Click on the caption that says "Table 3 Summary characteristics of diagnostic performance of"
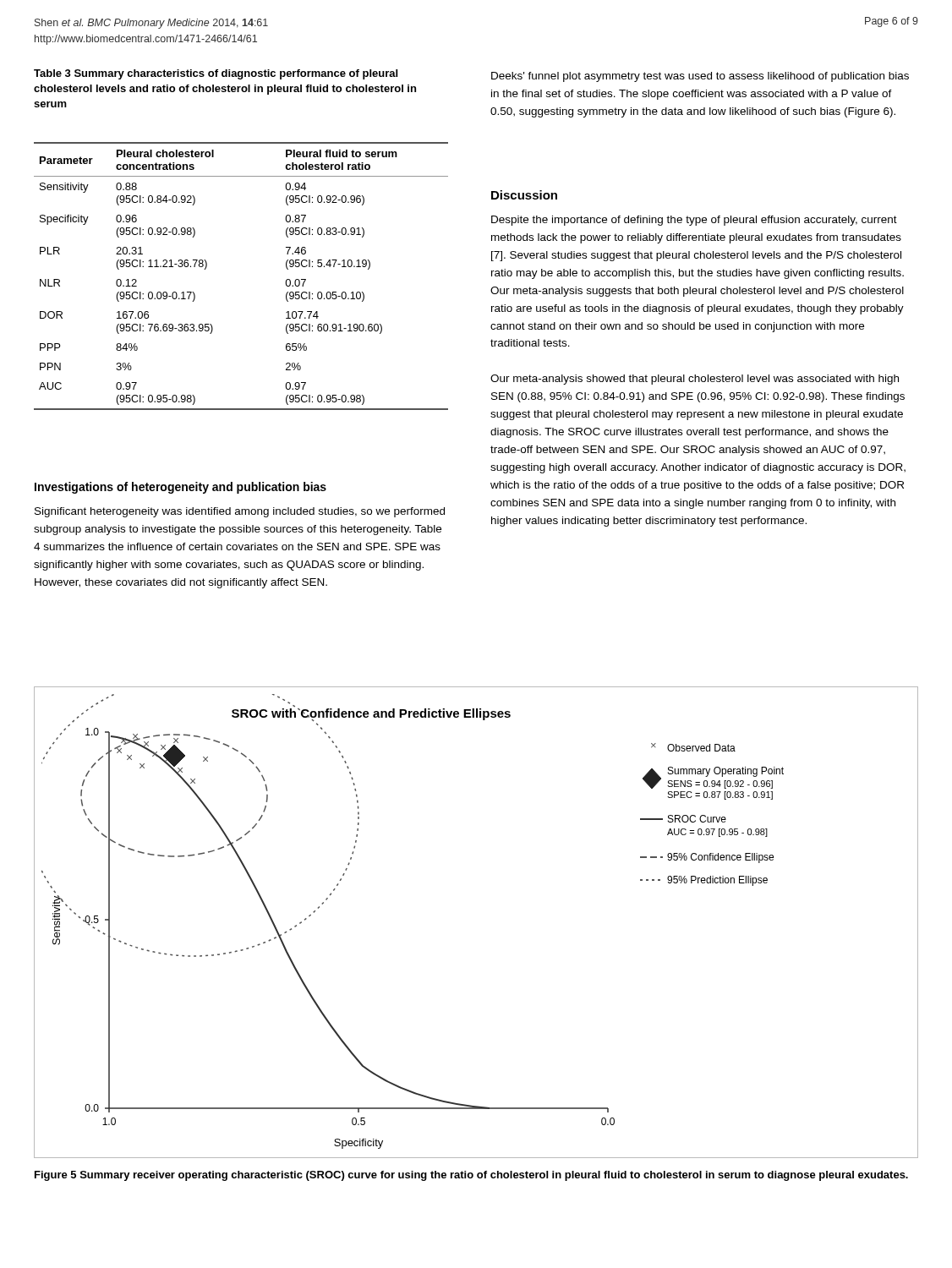The height and width of the screenshot is (1268, 952). pos(225,89)
